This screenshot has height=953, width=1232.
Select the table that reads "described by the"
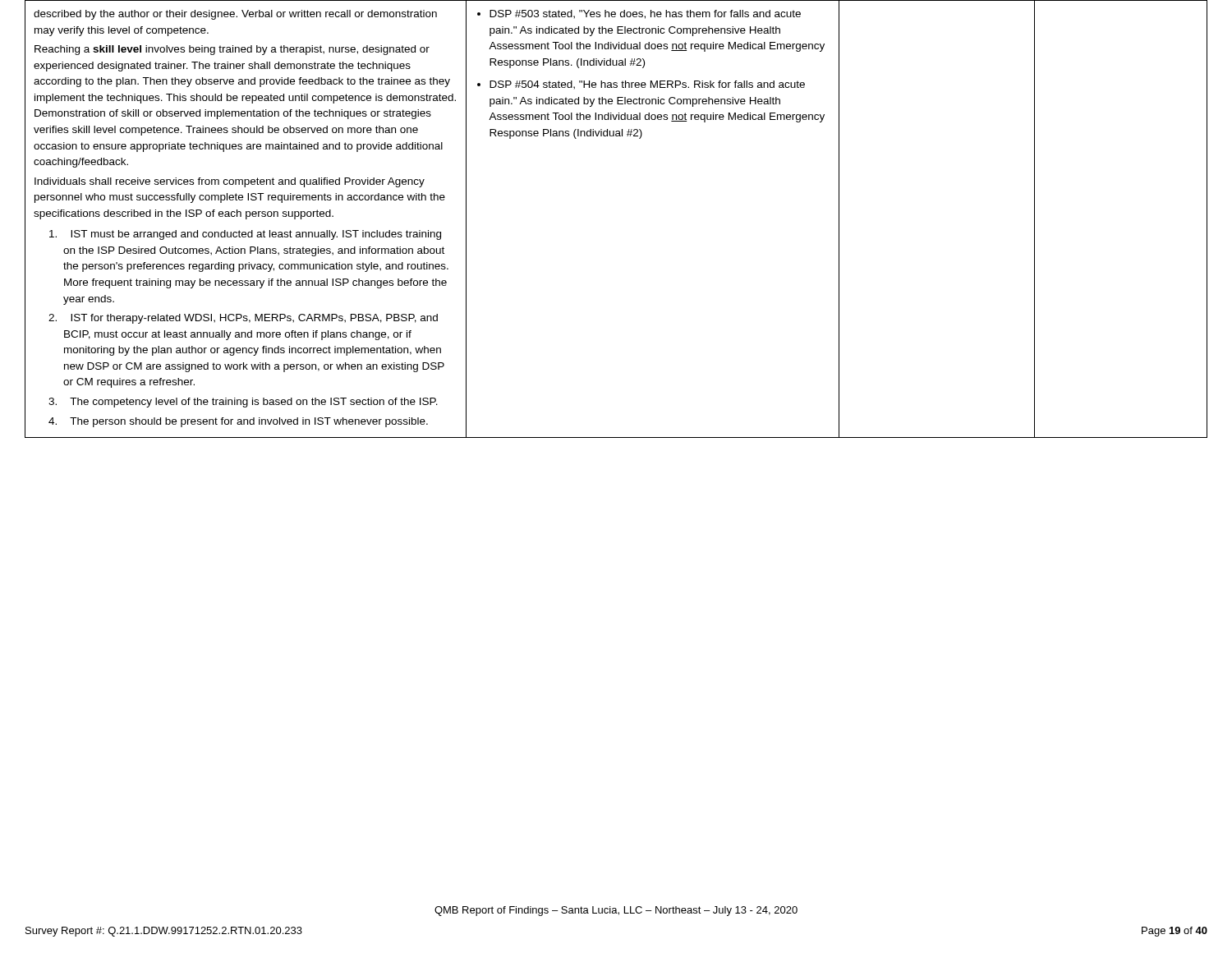click(x=616, y=219)
